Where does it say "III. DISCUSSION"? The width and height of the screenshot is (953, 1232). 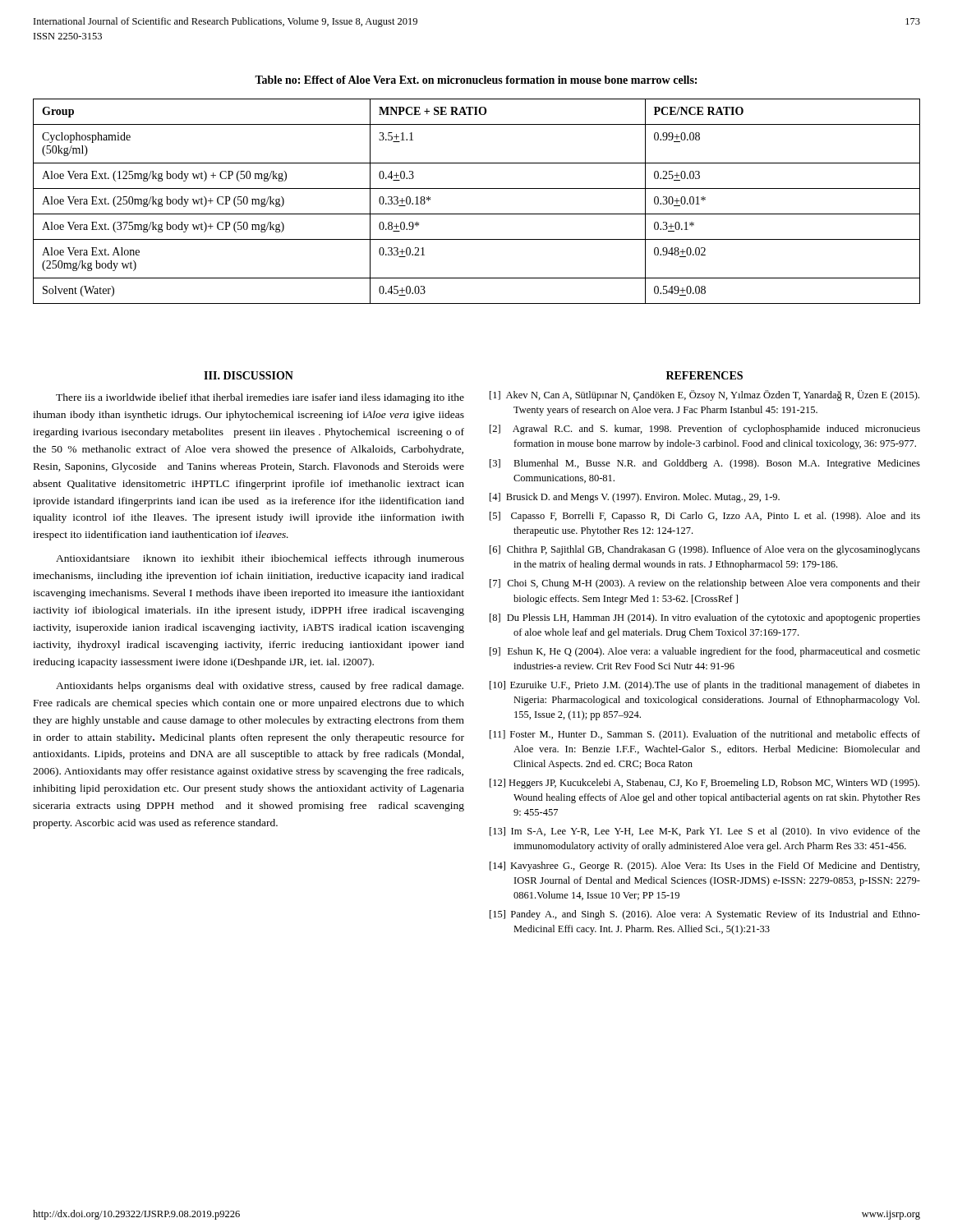point(248,376)
